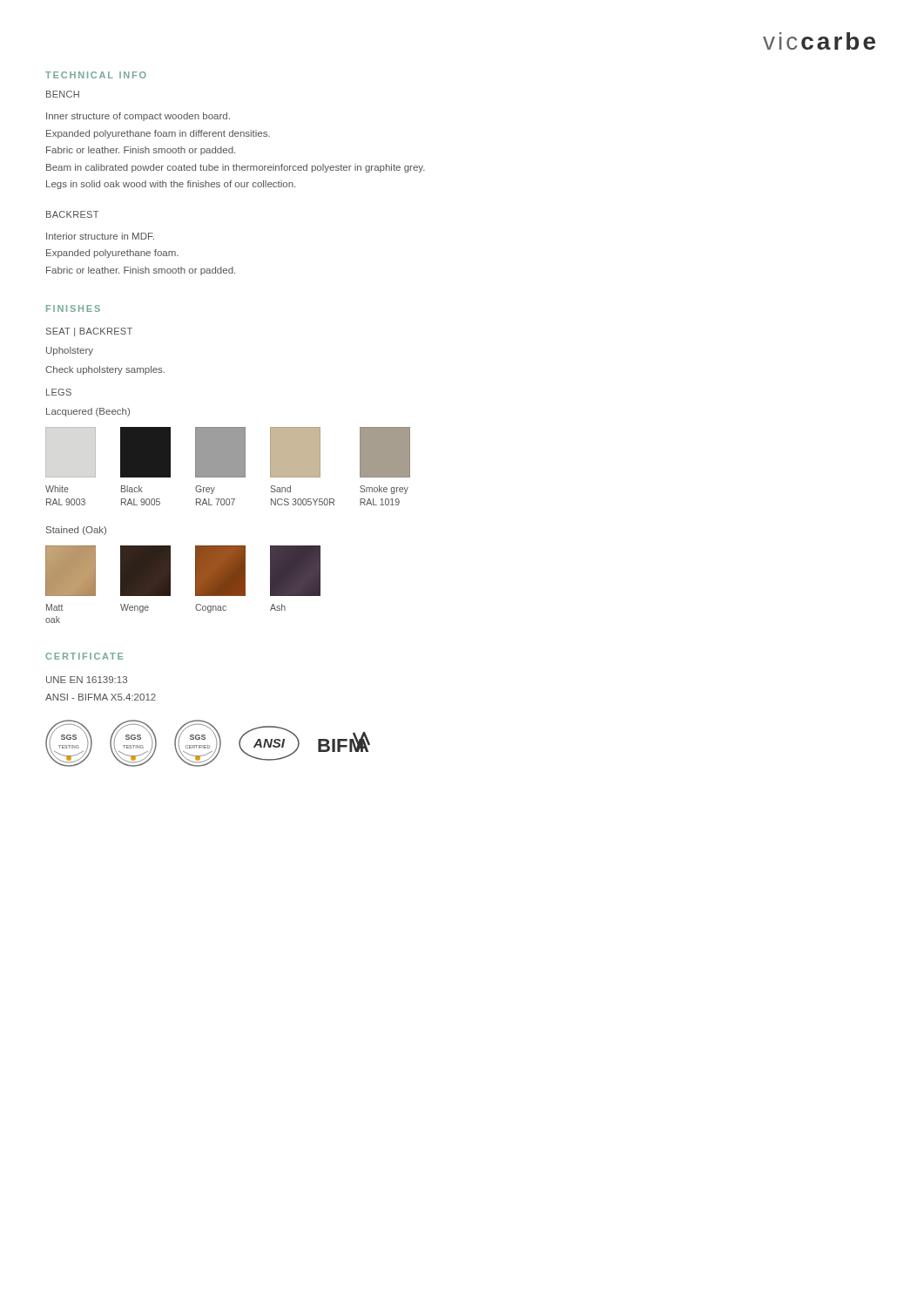Locate the logo
The width and height of the screenshot is (924, 1307).
pos(462,743)
